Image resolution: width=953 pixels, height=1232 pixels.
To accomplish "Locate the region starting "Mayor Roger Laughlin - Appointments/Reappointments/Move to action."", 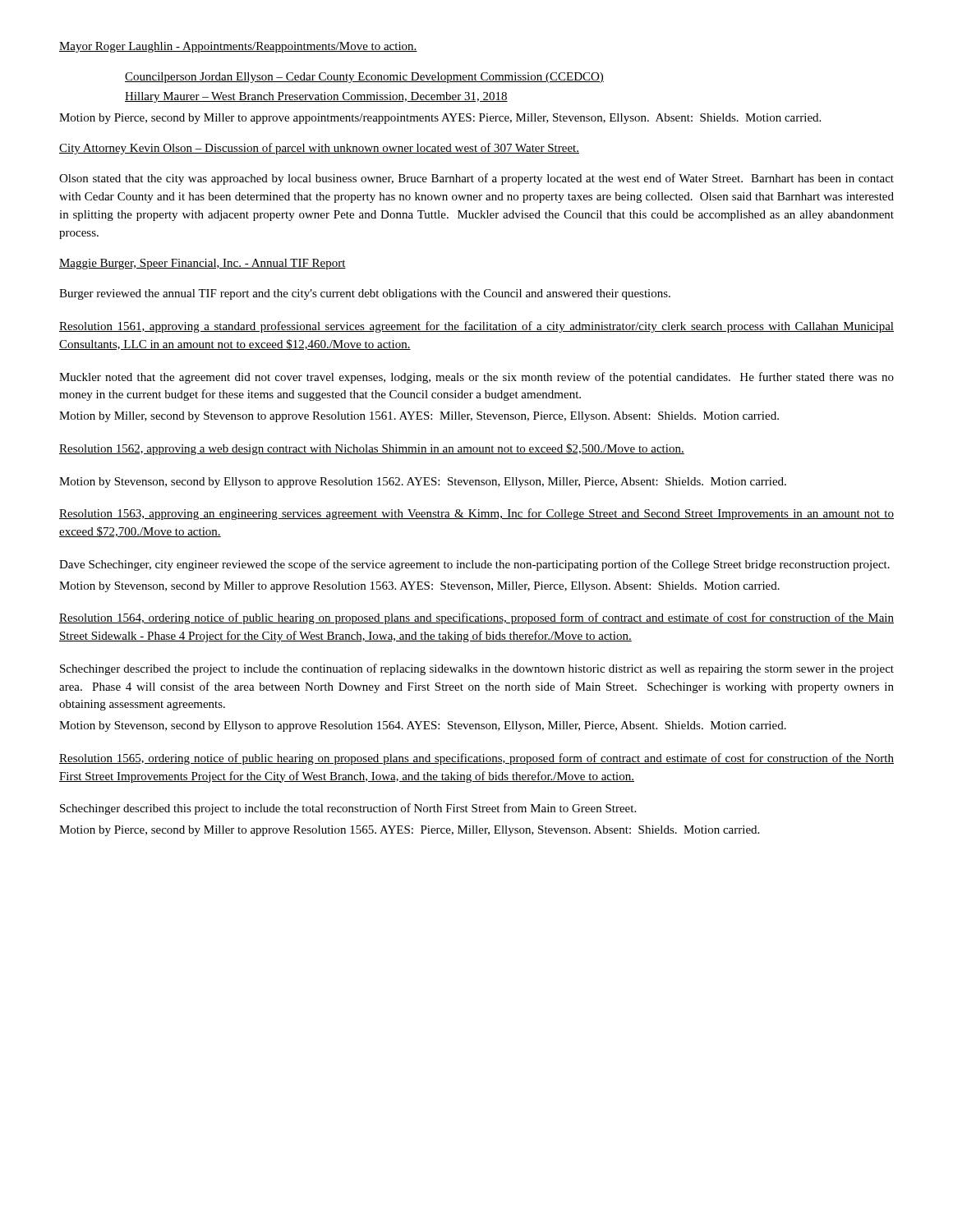I will coord(238,47).
